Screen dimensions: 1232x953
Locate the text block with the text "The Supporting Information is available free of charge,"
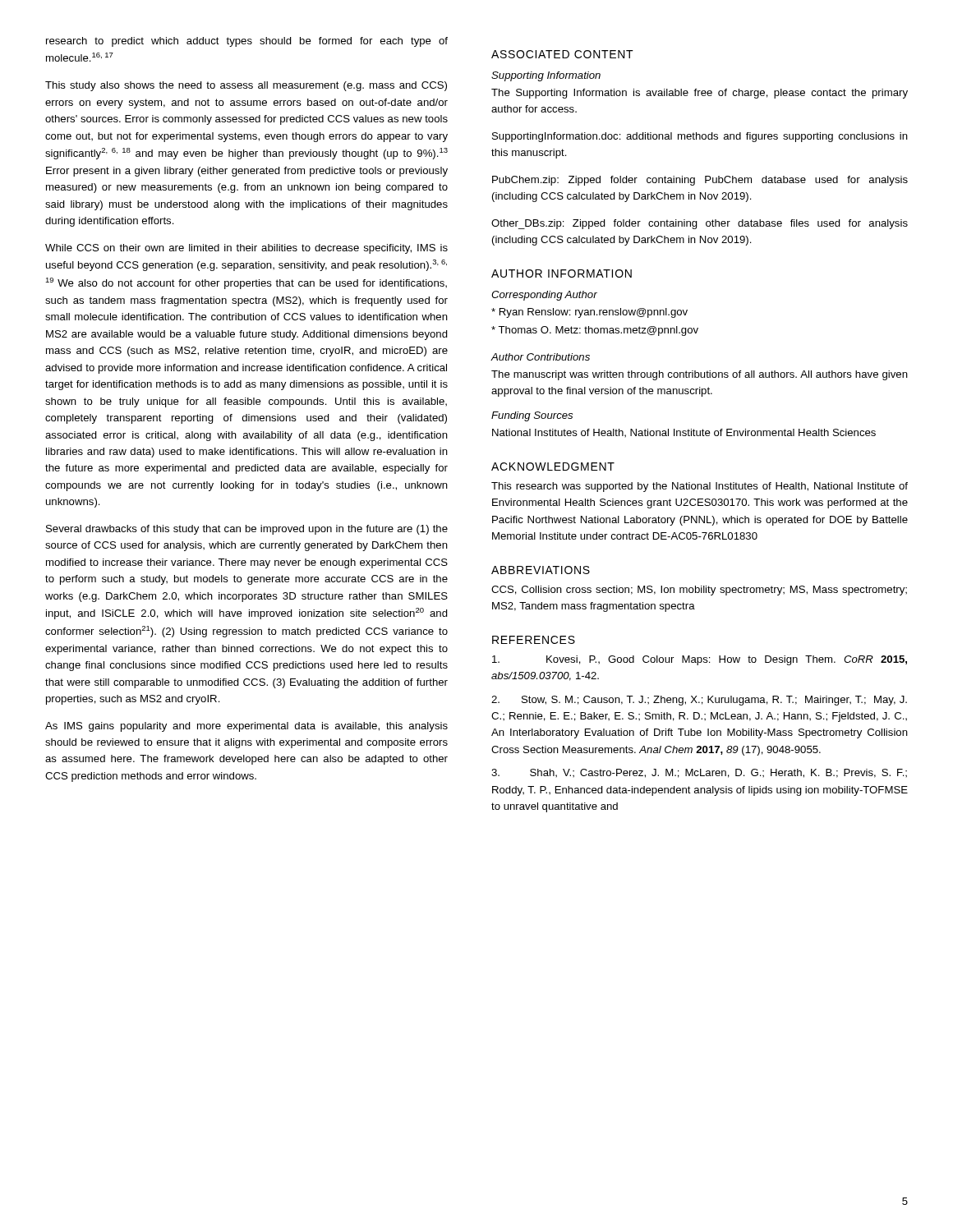coord(700,101)
